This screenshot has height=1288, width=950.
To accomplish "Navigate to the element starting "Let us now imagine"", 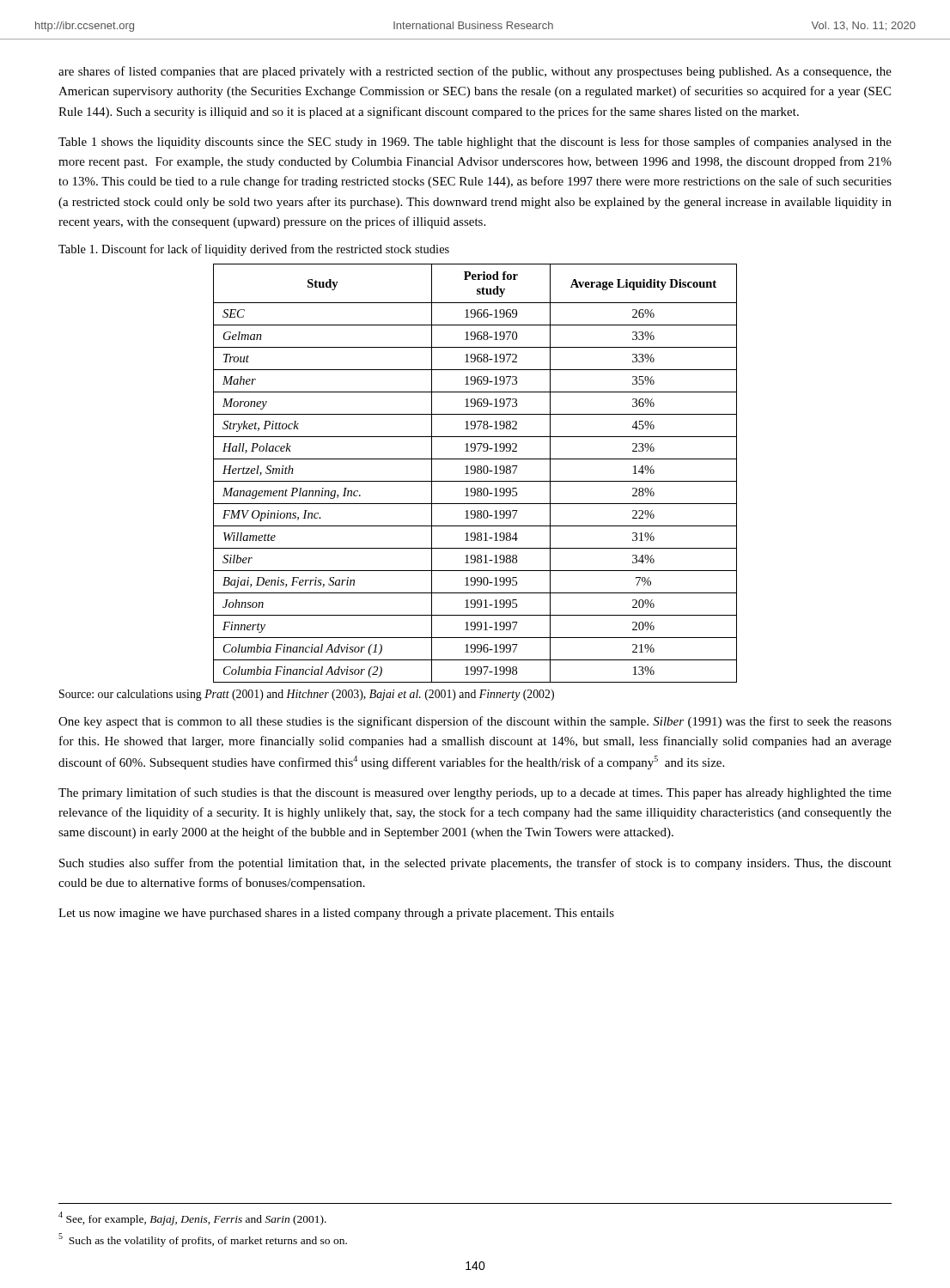I will pyautogui.click(x=336, y=913).
